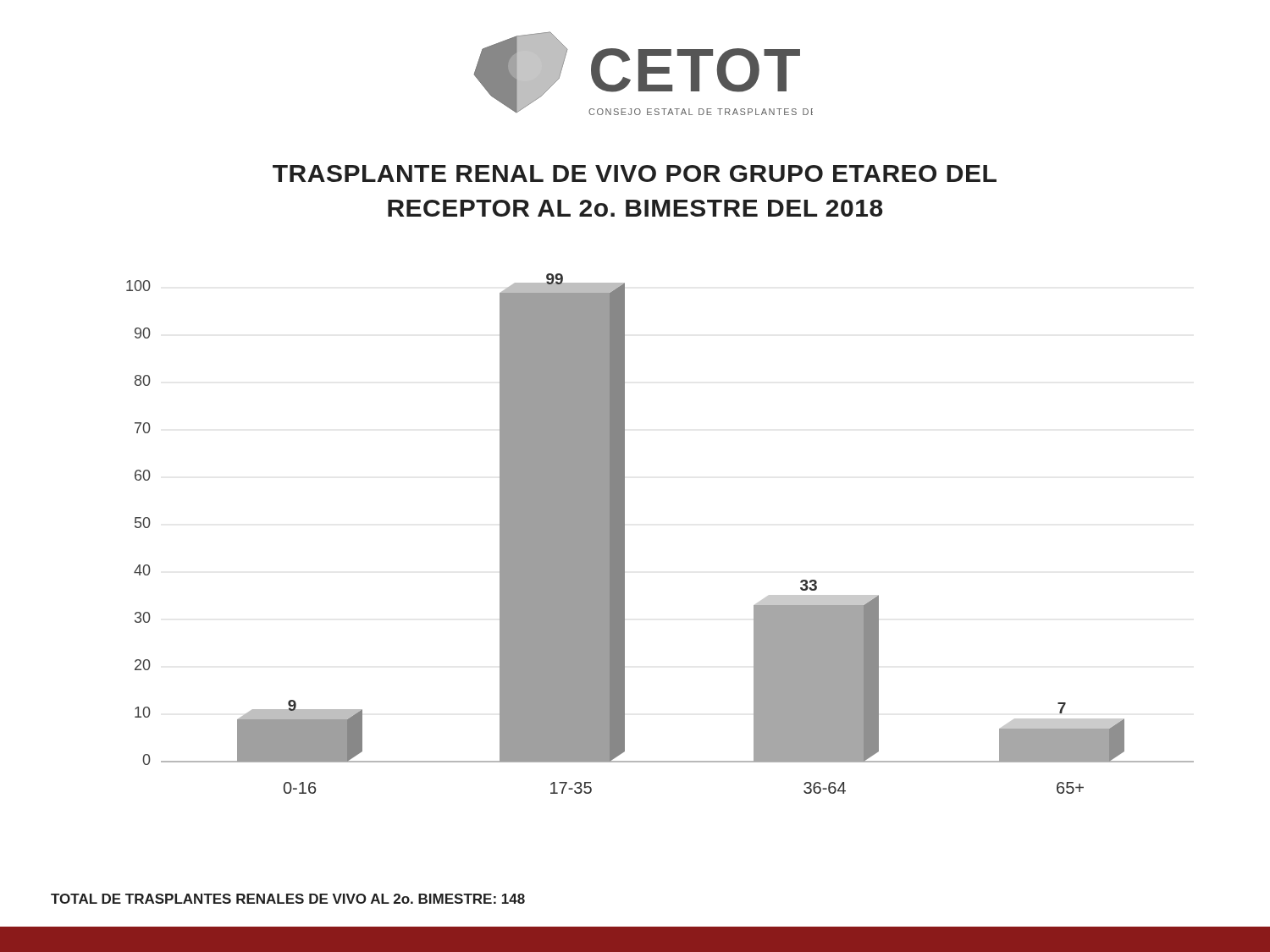Locate the bar chart

point(652,542)
